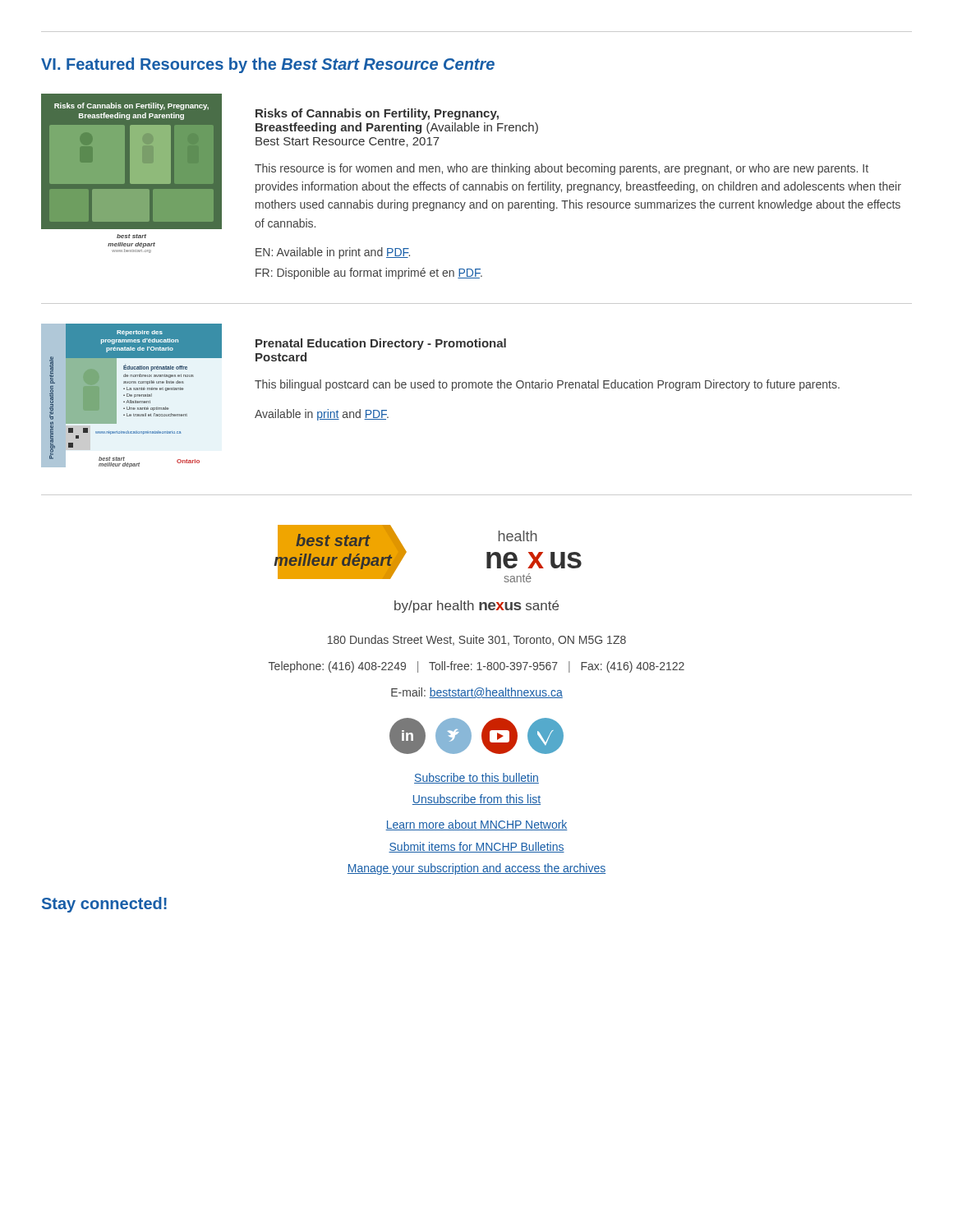Find the block on this page that starts "Risks of Cannabis on Fertility, Pregnancy, Breastfeeding"

pos(583,195)
